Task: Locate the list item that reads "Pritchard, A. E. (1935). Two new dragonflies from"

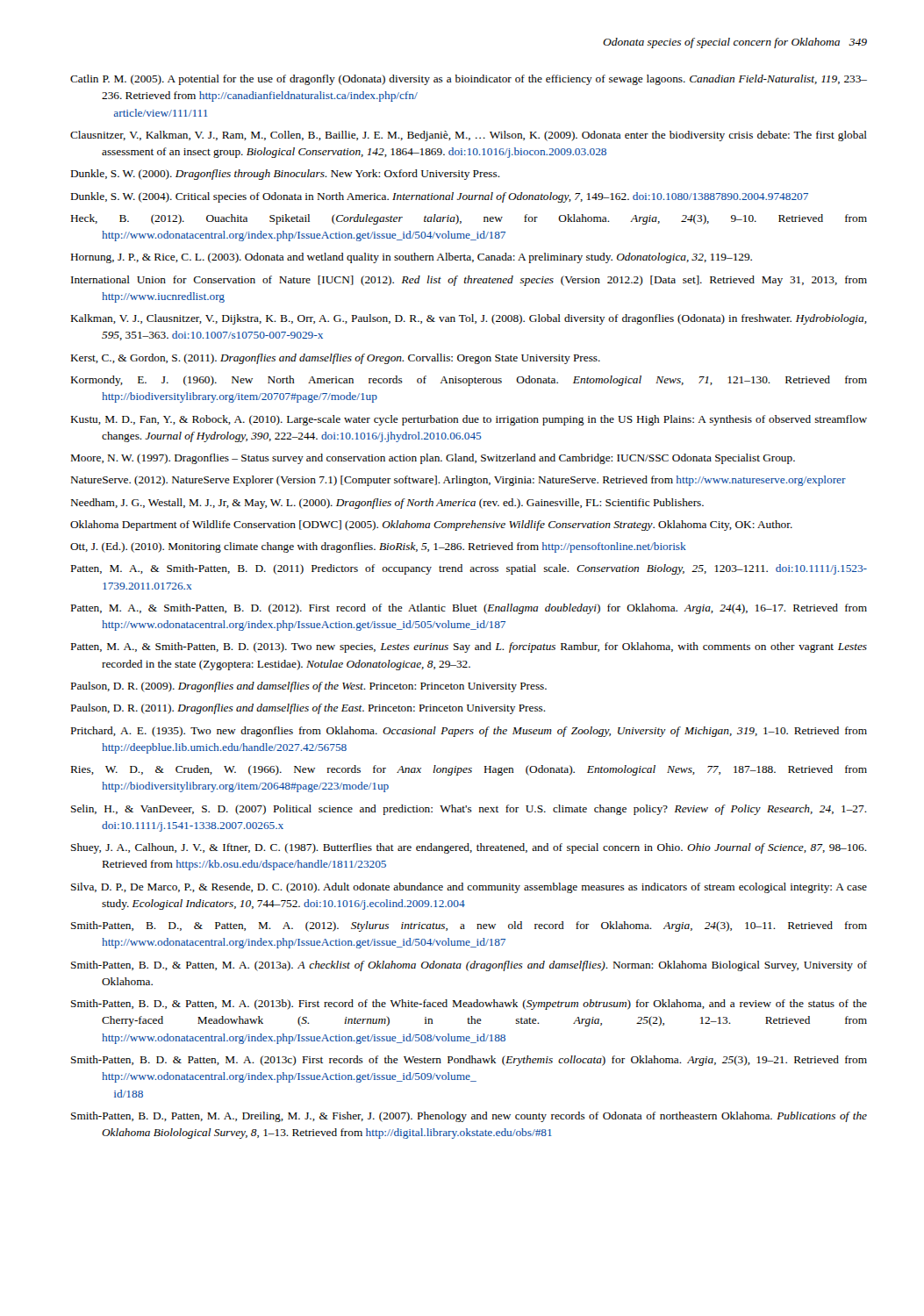Action: [469, 738]
